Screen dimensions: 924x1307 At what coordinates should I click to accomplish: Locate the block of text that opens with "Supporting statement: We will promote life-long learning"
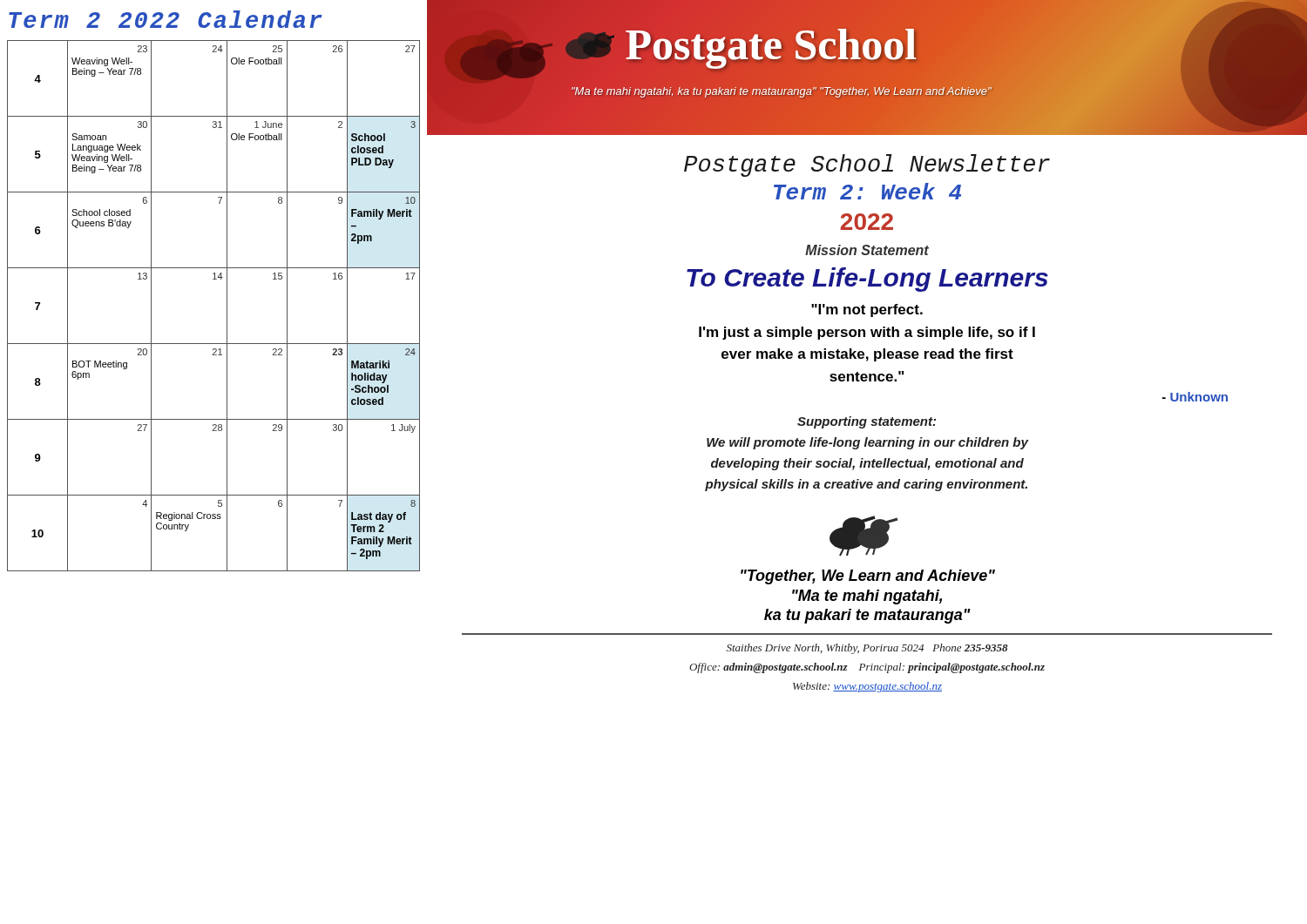(x=867, y=452)
